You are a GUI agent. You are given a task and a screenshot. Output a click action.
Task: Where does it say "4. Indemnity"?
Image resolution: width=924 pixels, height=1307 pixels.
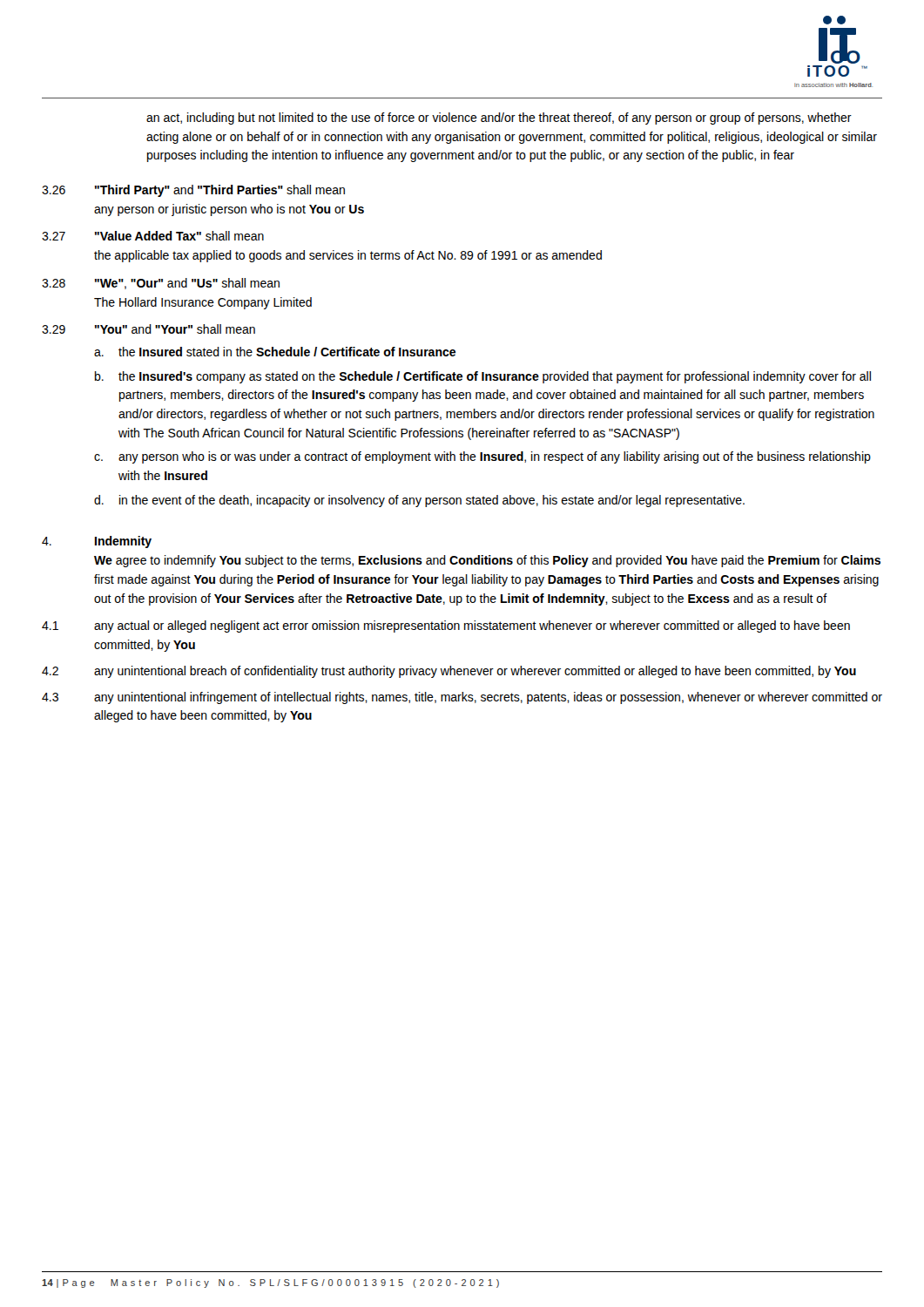[97, 541]
